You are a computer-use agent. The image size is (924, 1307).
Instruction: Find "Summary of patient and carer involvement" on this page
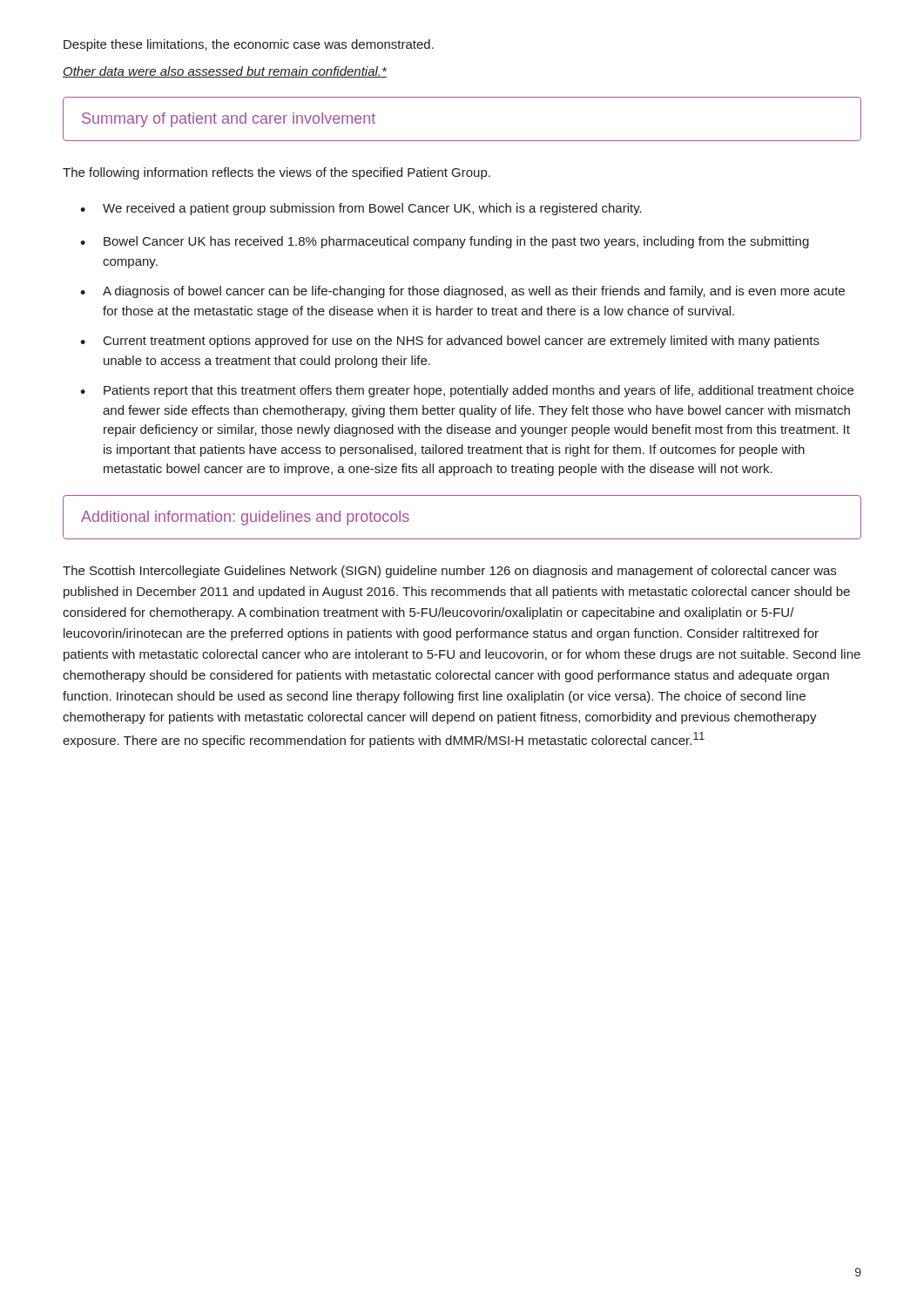coord(229,120)
